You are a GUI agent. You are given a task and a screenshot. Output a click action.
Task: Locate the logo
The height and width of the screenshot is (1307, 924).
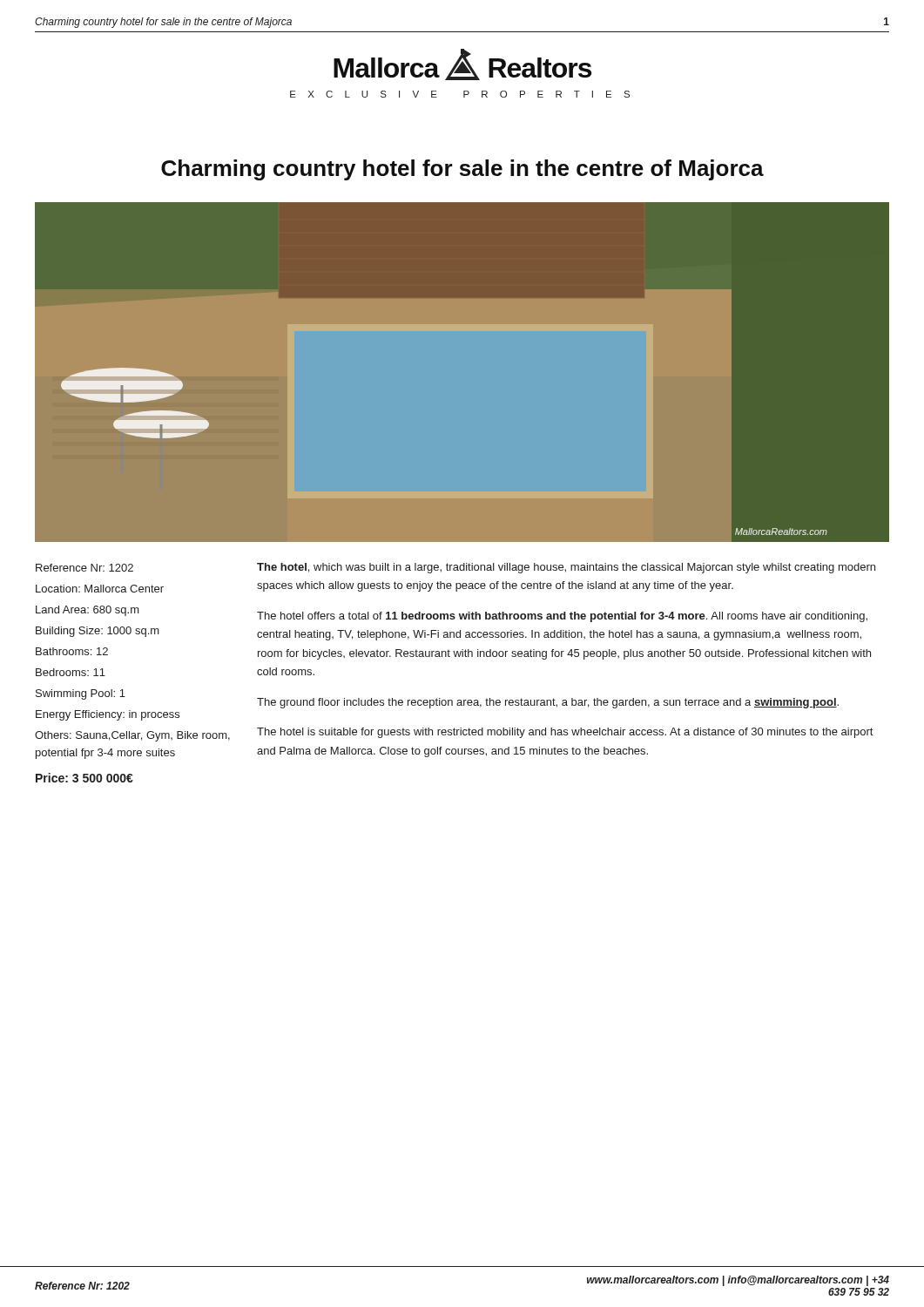tap(462, 74)
